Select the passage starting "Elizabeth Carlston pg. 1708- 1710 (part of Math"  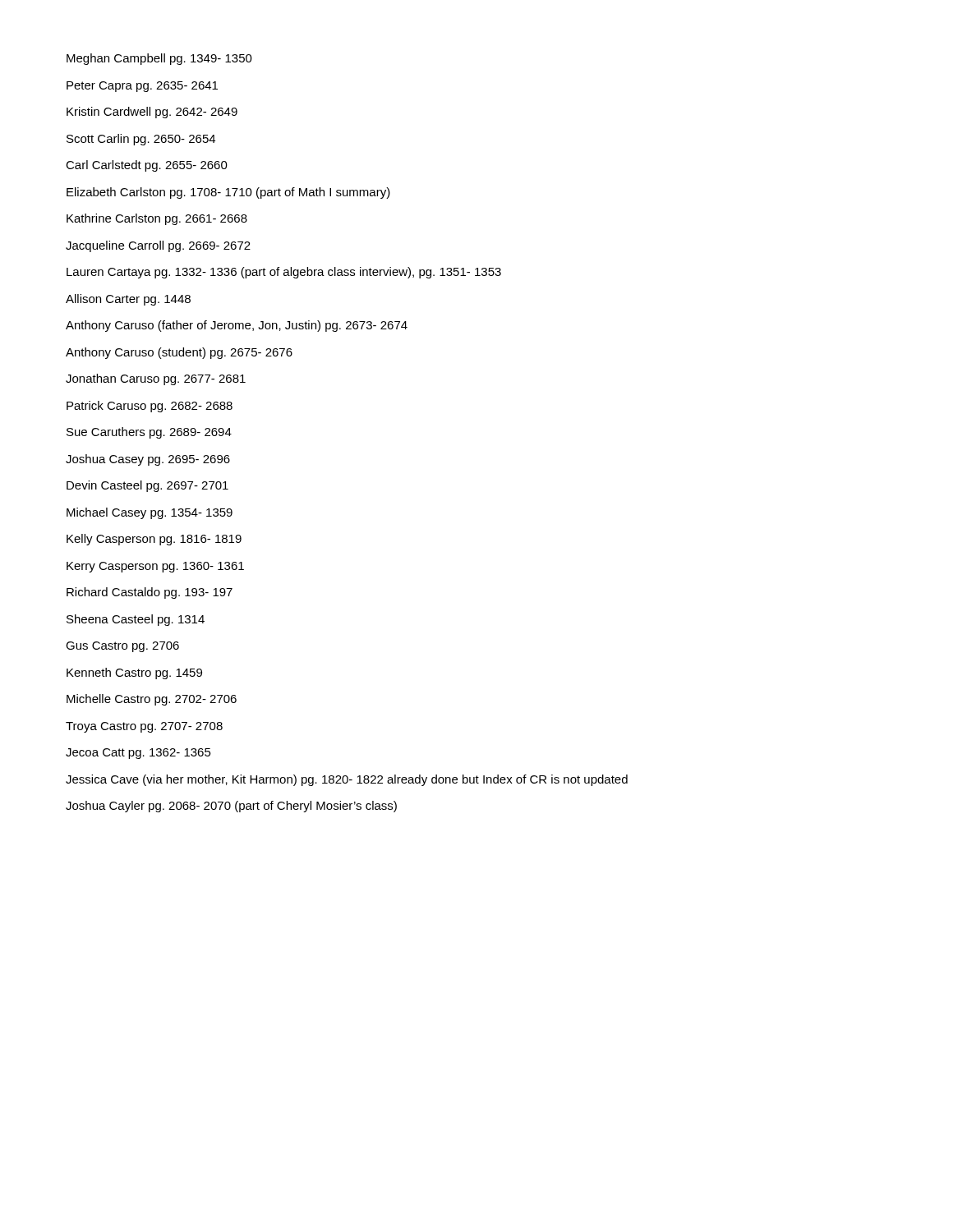228,191
